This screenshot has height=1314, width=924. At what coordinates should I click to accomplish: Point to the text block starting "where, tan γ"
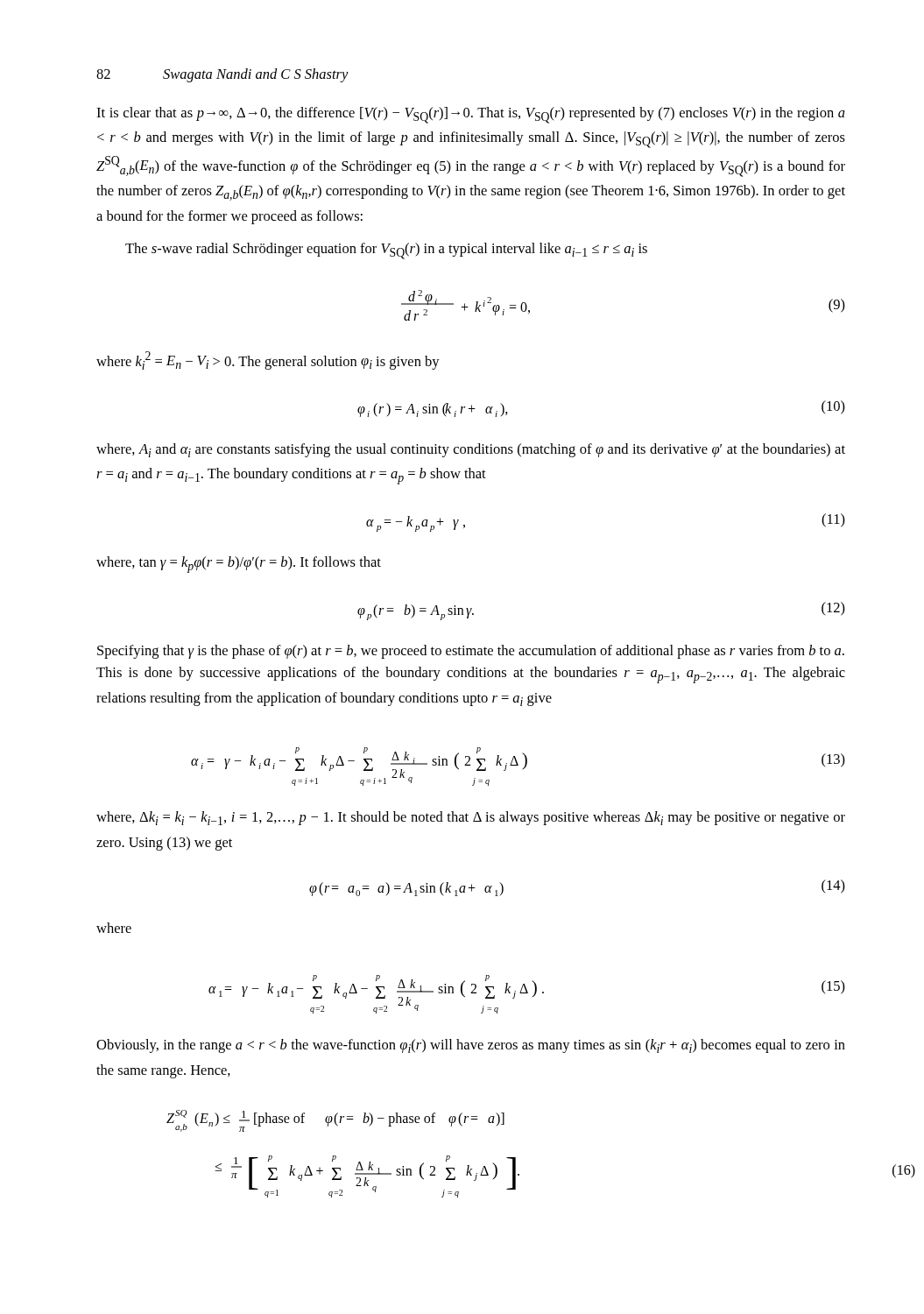239,565
